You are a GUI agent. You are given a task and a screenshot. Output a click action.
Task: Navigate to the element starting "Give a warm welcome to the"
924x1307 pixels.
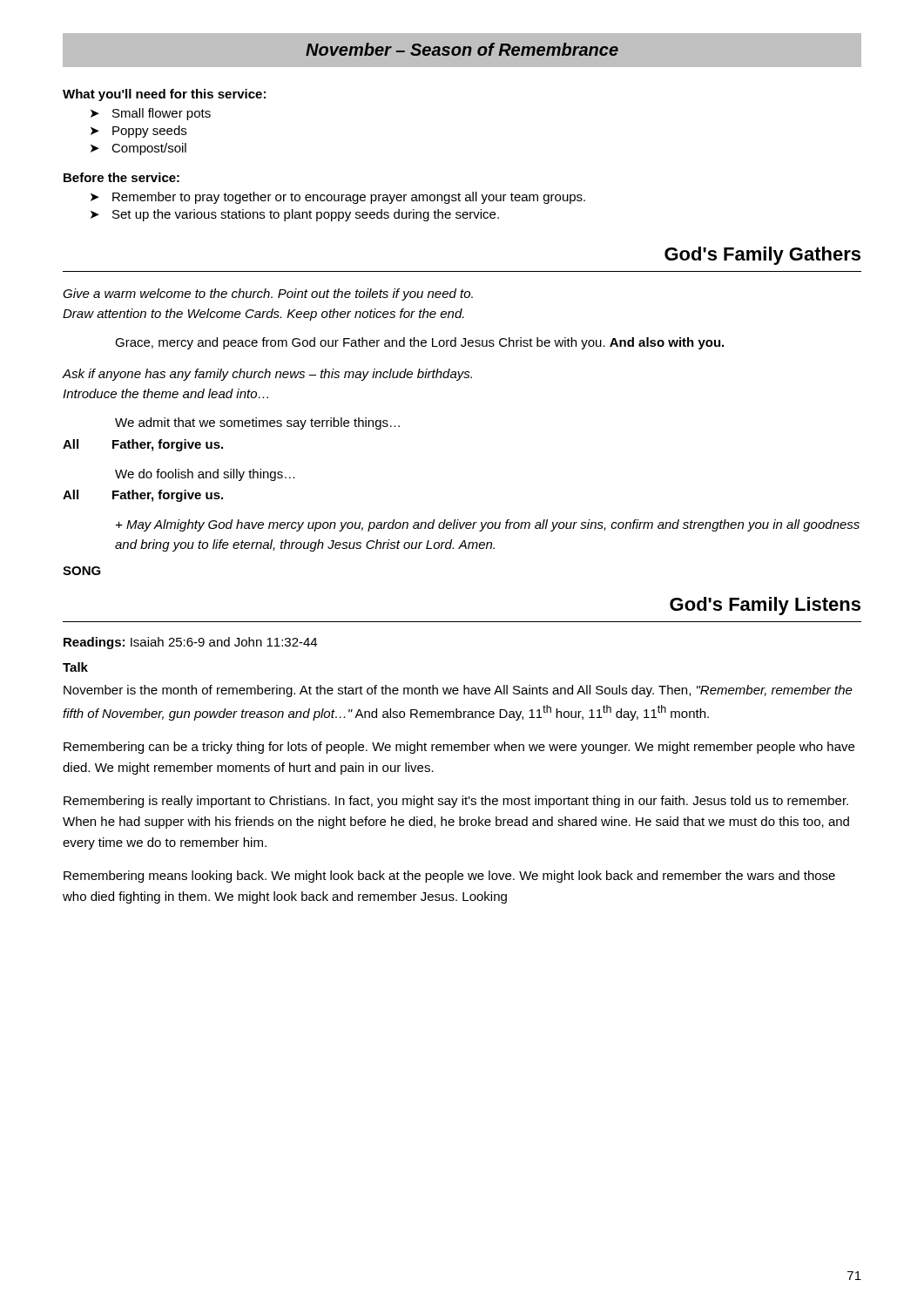[x=269, y=303]
